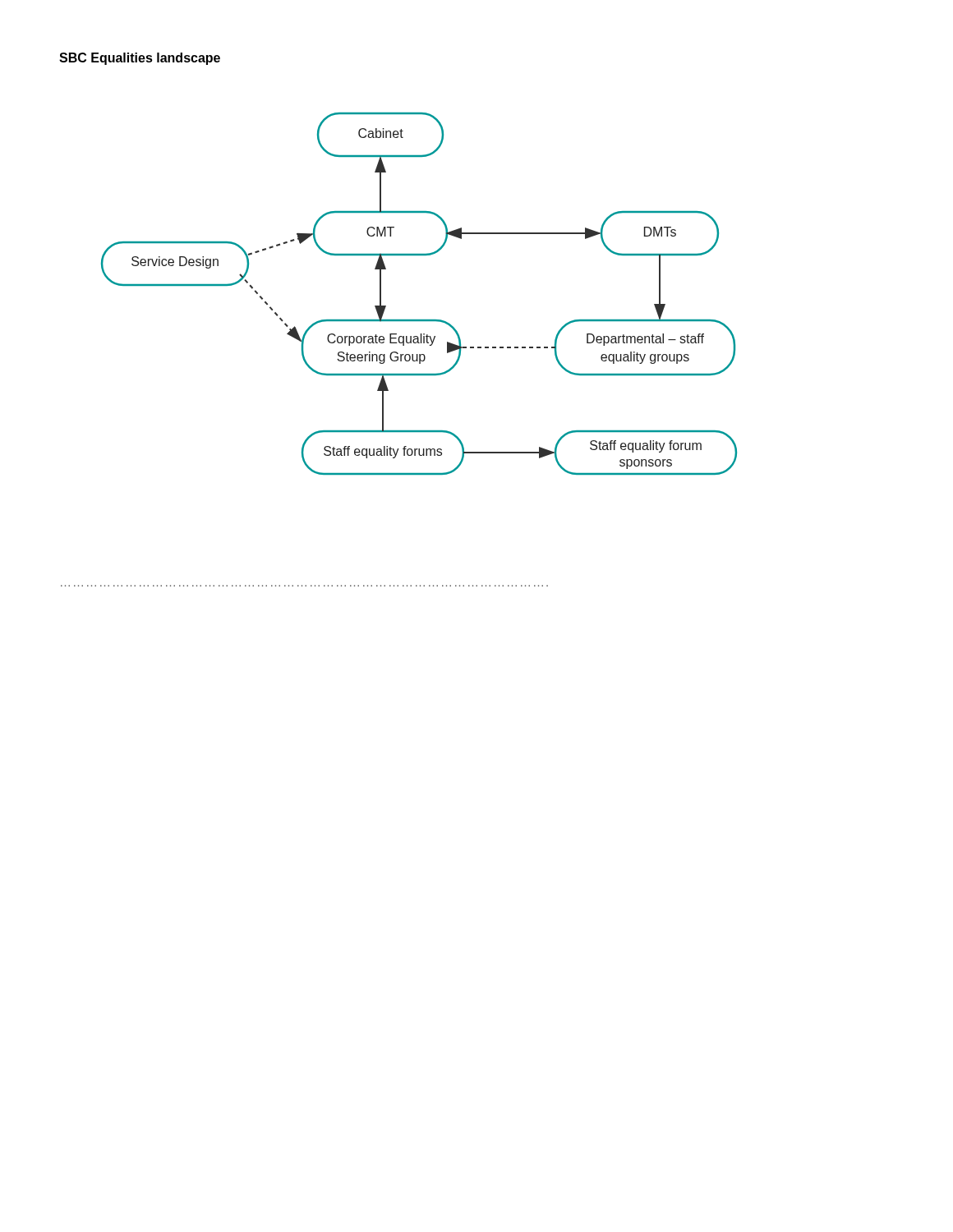Image resolution: width=953 pixels, height=1232 pixels.
Task: Find the region starting "SBC Equalities landscape"
Action: click(140, 58)
